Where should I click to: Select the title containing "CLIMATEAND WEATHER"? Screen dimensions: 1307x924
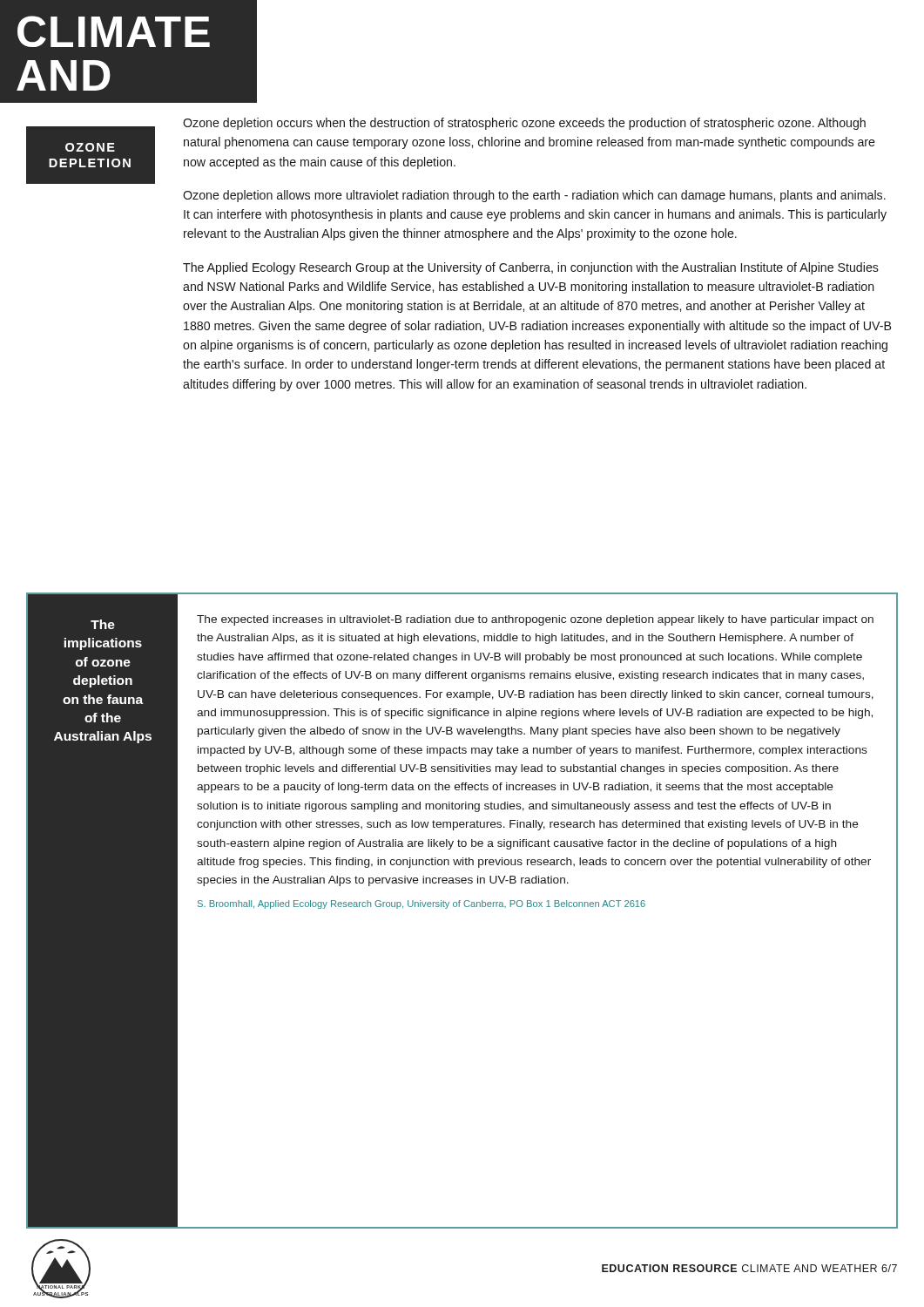pos(128,55)
